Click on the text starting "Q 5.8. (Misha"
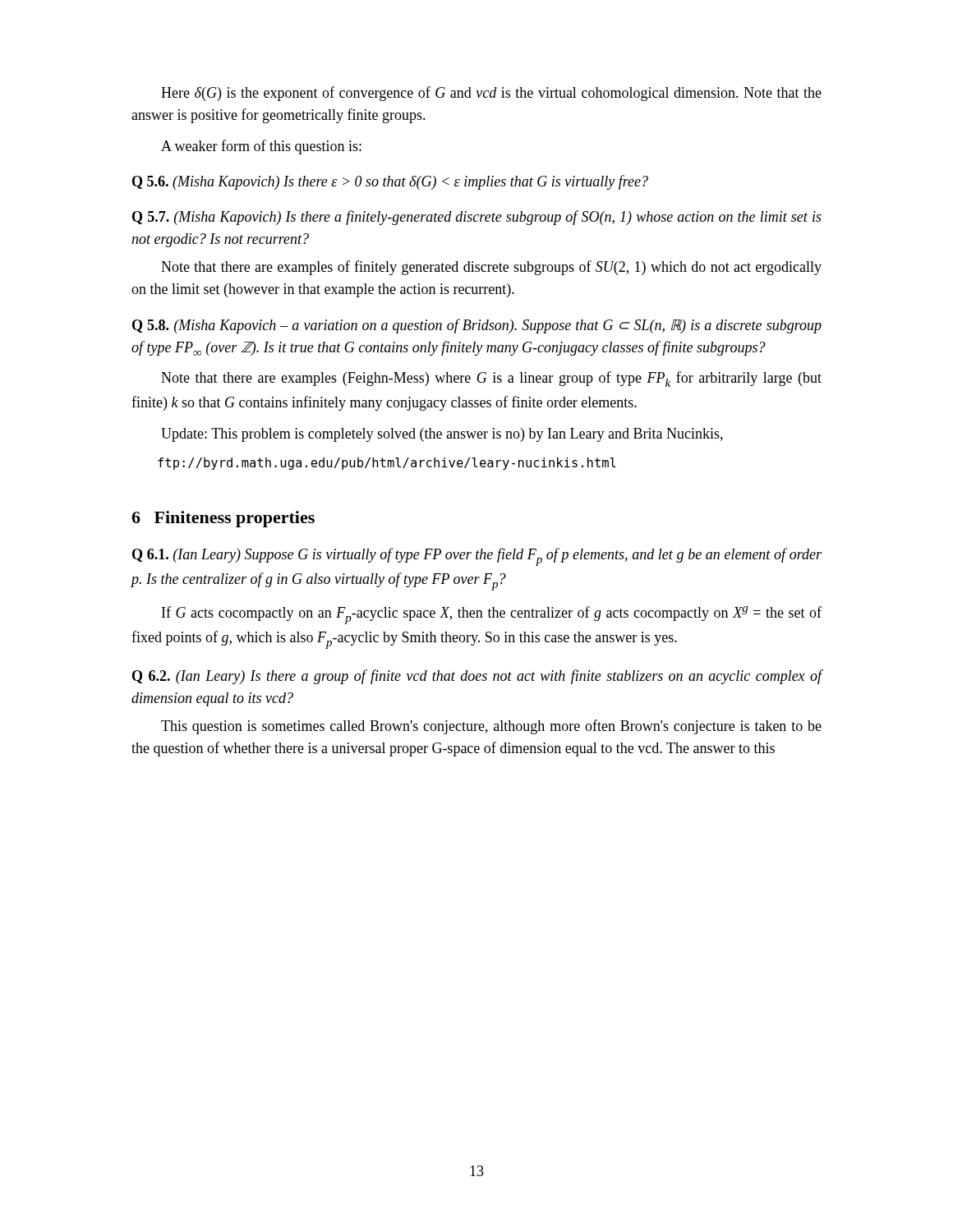 [476, 338]
